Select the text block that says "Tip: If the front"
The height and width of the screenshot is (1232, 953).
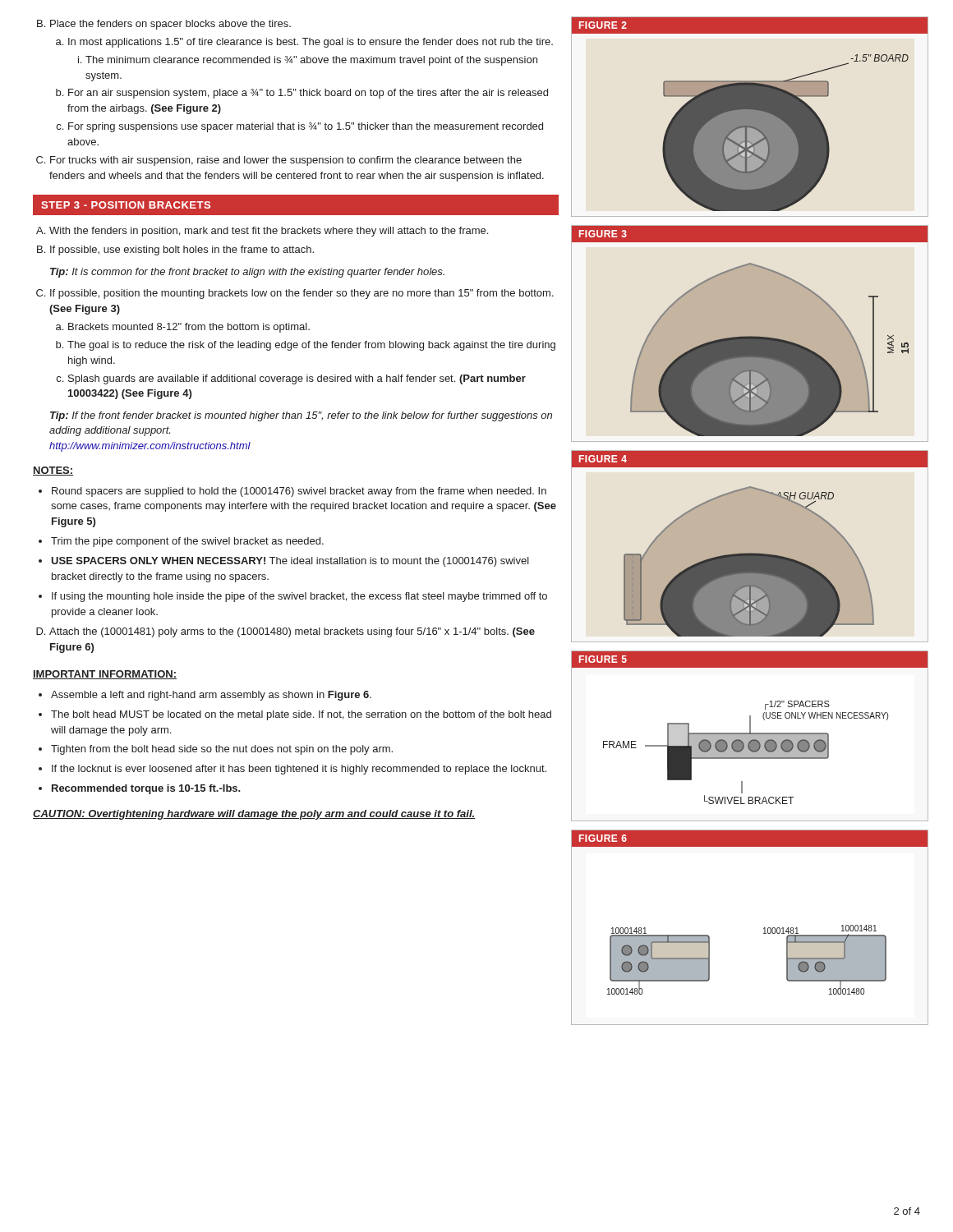(301, 430)
